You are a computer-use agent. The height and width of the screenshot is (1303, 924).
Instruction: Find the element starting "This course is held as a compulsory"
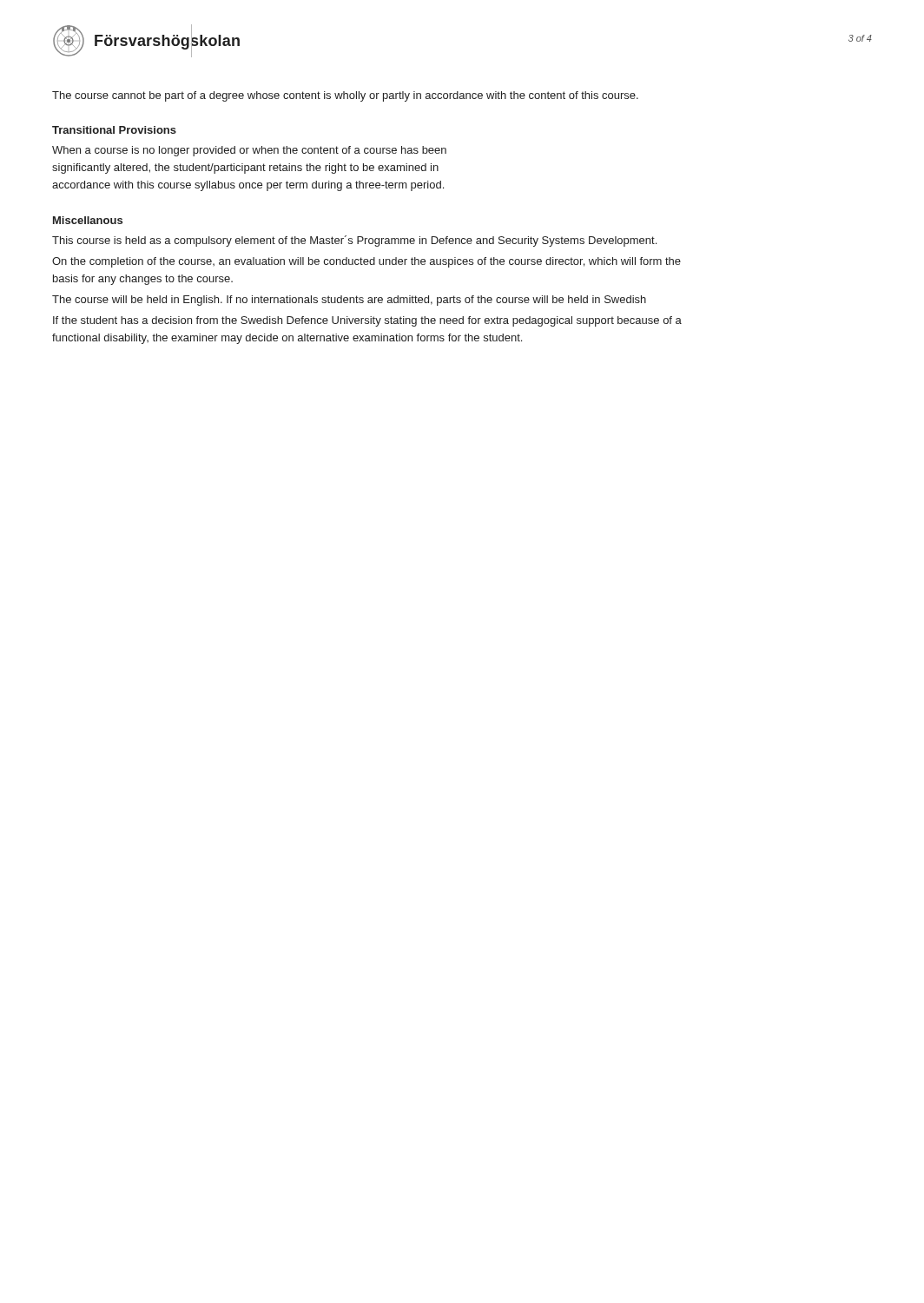(355, 240)
